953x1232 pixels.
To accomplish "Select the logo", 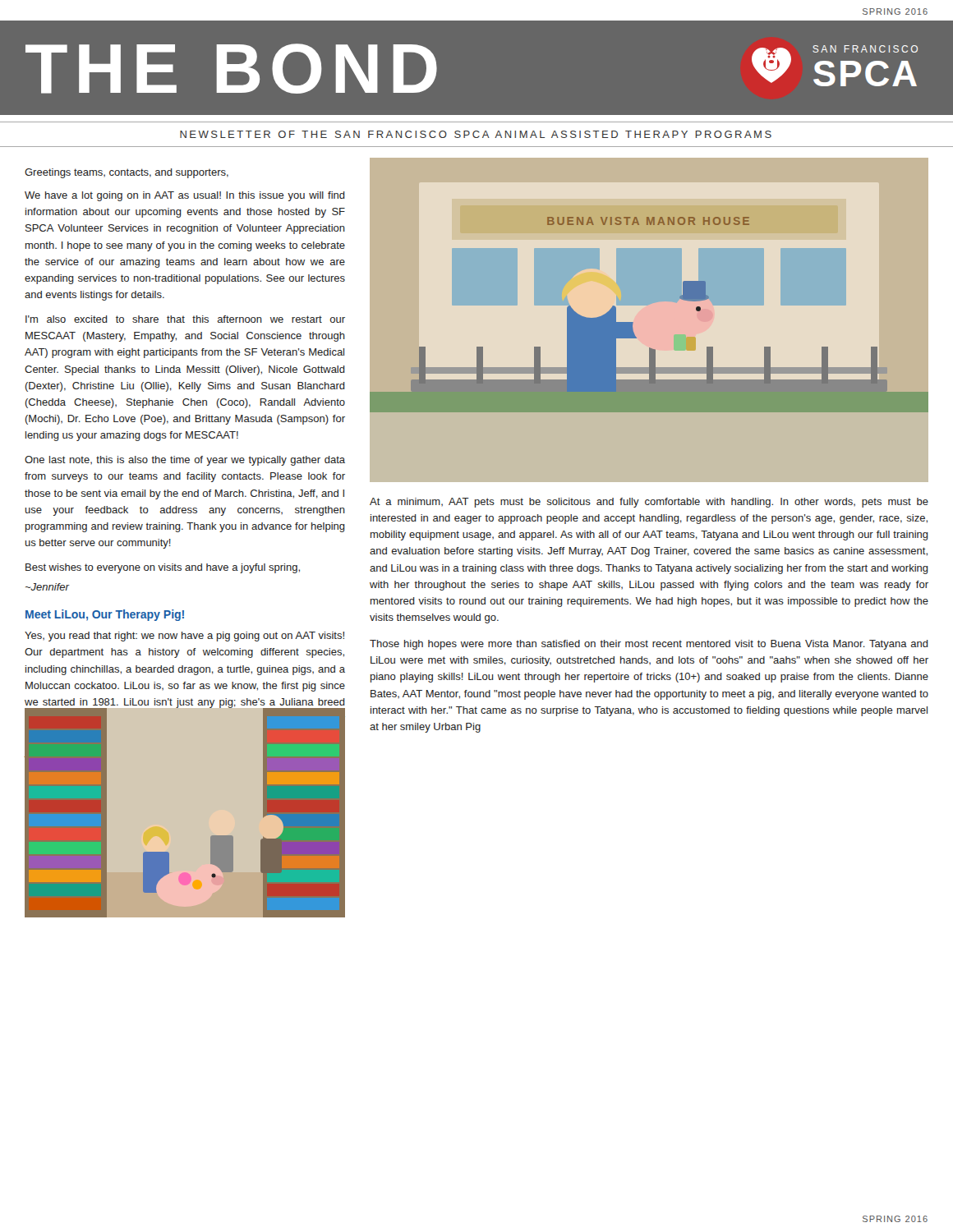I will point(846,68).
